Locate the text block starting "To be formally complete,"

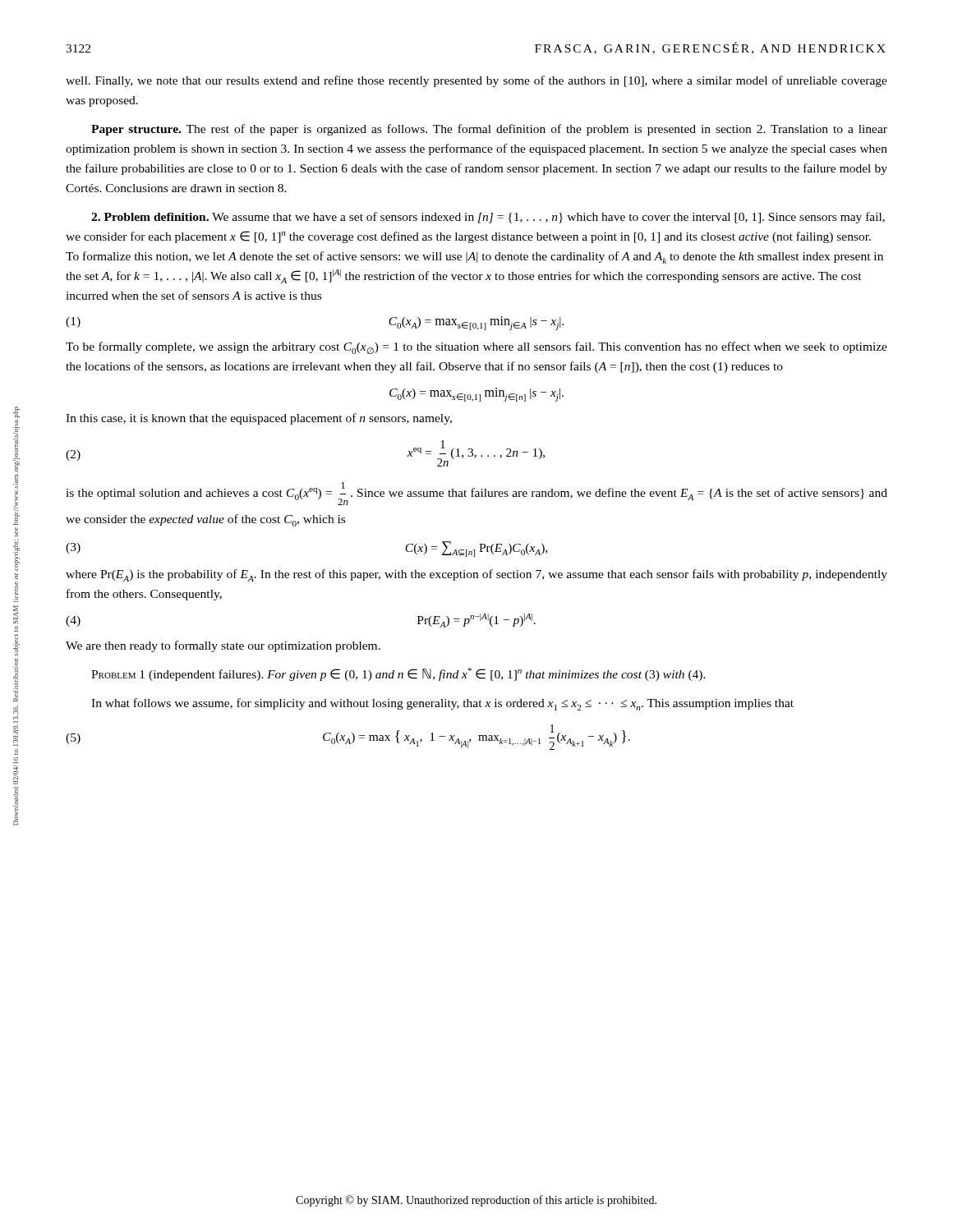[476, 356]
